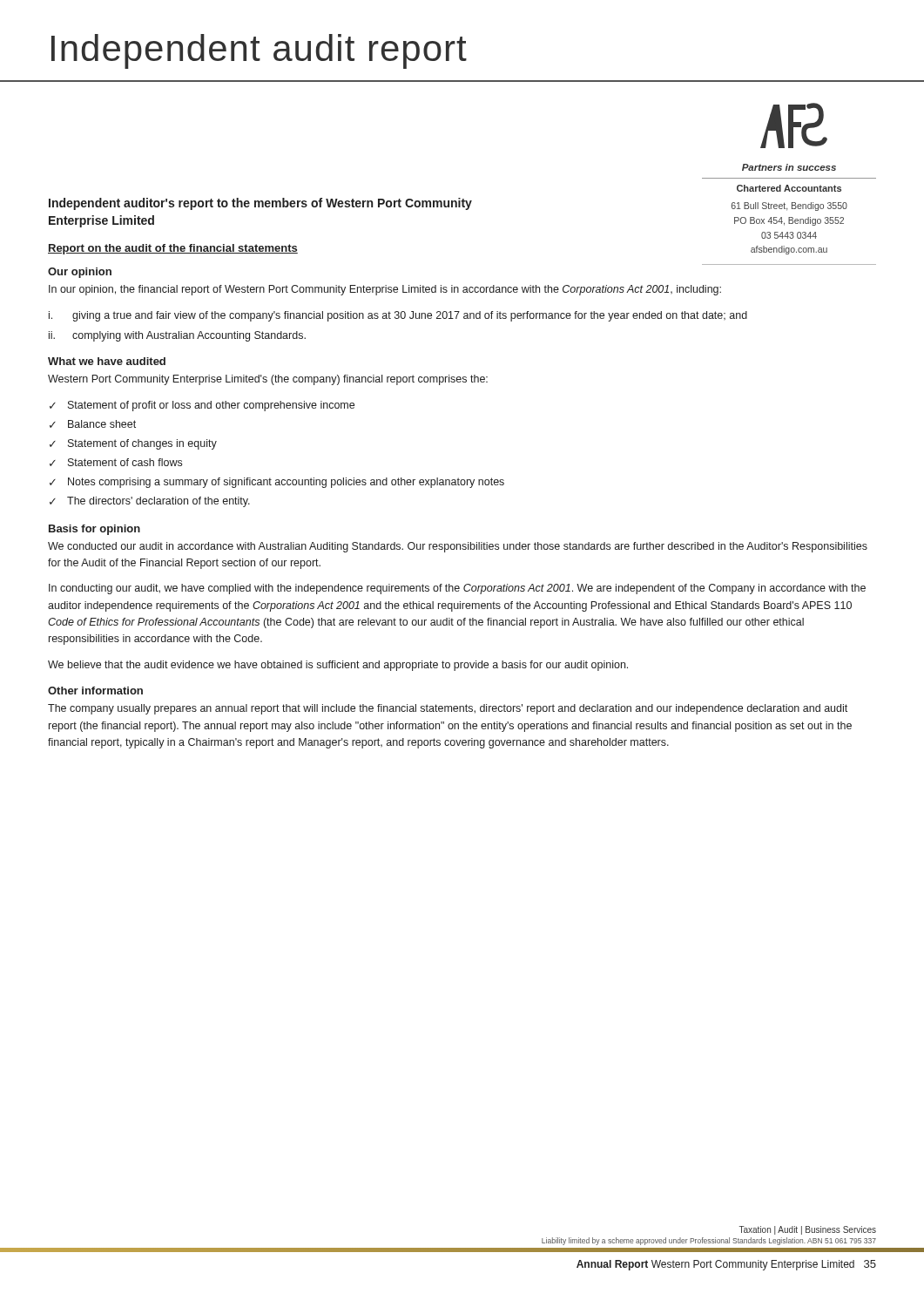
Task: Find the text starting "i. giving a true and fair view of"
Action: (x=398, y=316)
